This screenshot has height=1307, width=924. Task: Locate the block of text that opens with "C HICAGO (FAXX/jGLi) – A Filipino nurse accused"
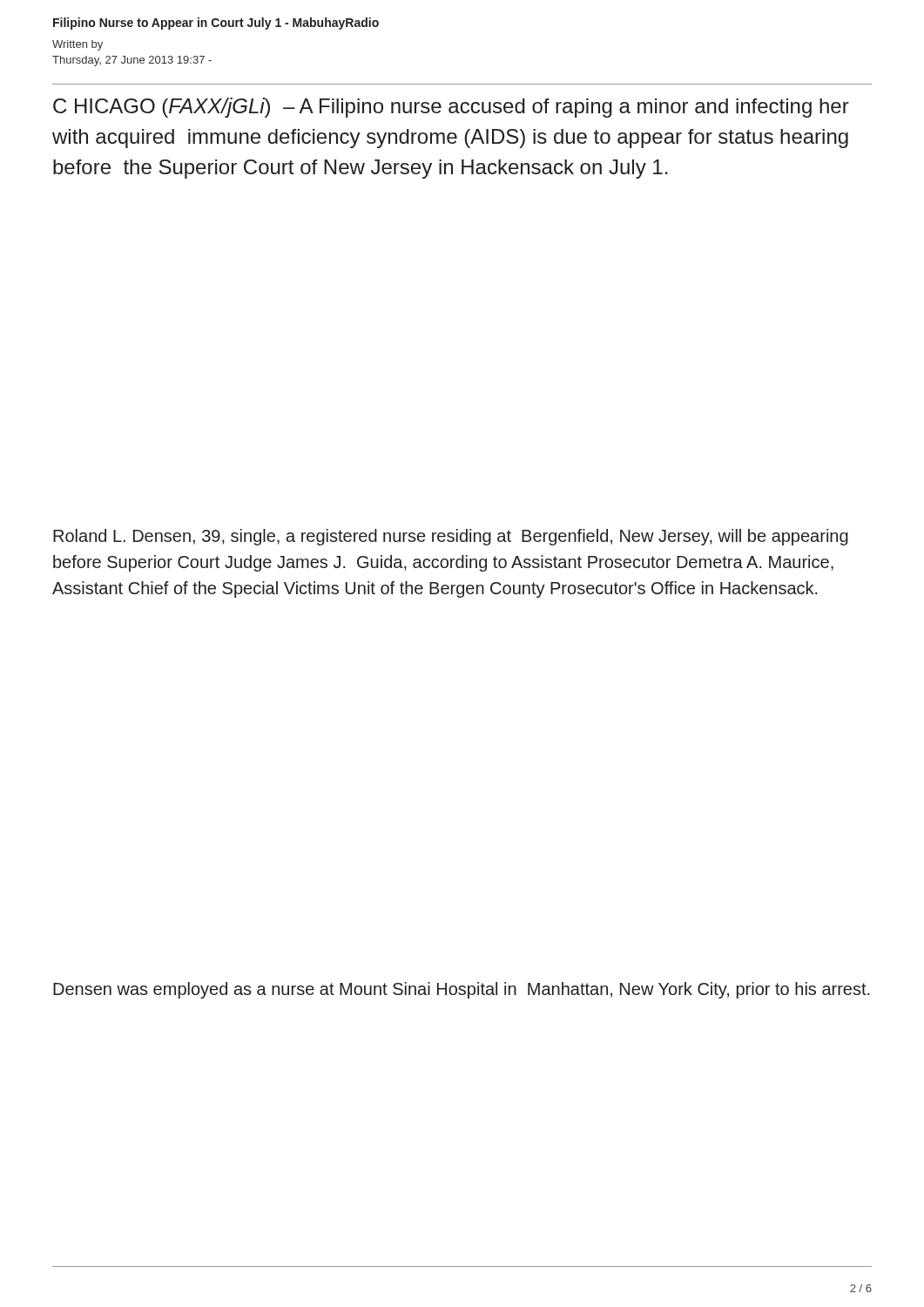point(451,136)
